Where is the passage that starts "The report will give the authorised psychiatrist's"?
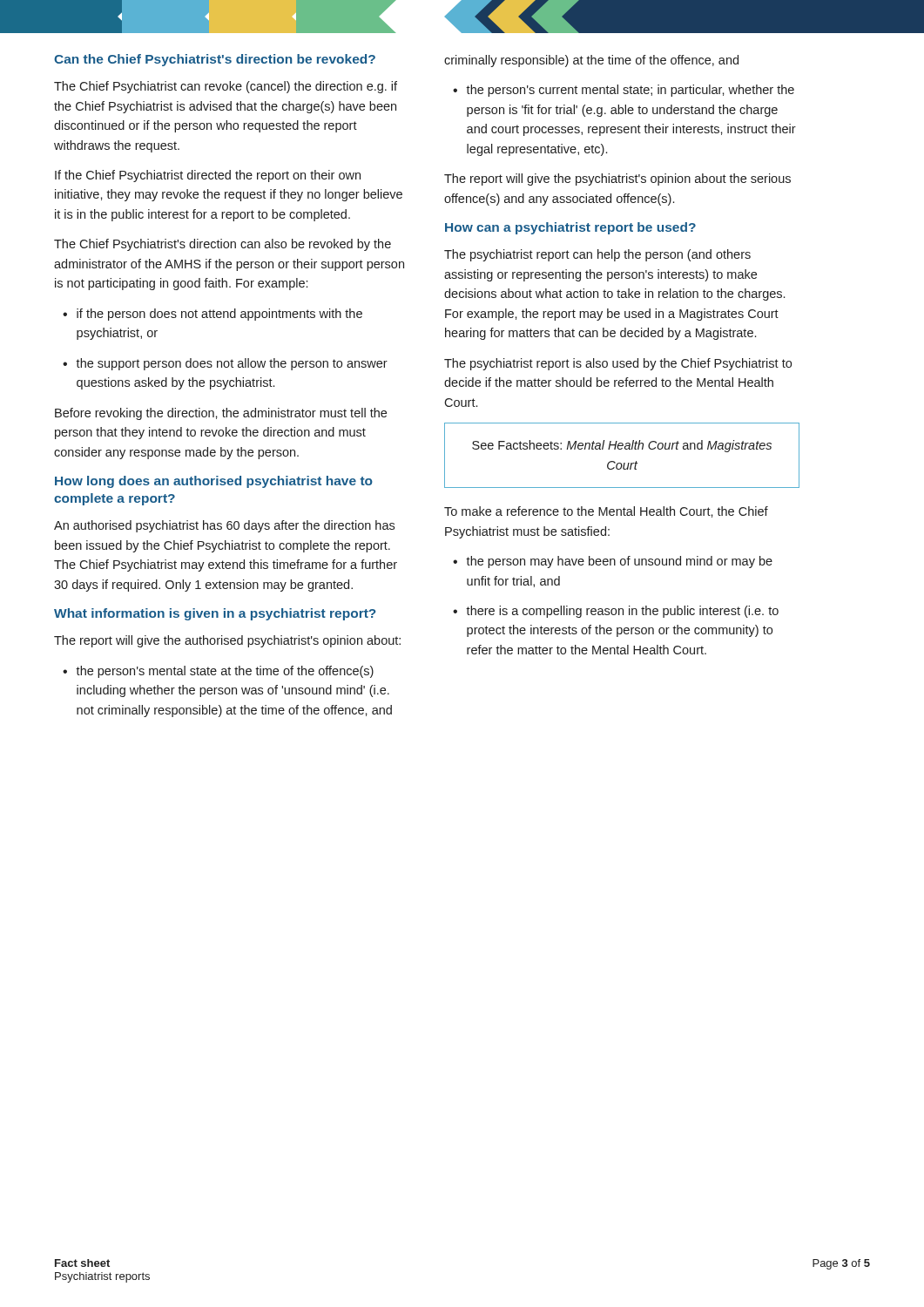 [228, 641]
